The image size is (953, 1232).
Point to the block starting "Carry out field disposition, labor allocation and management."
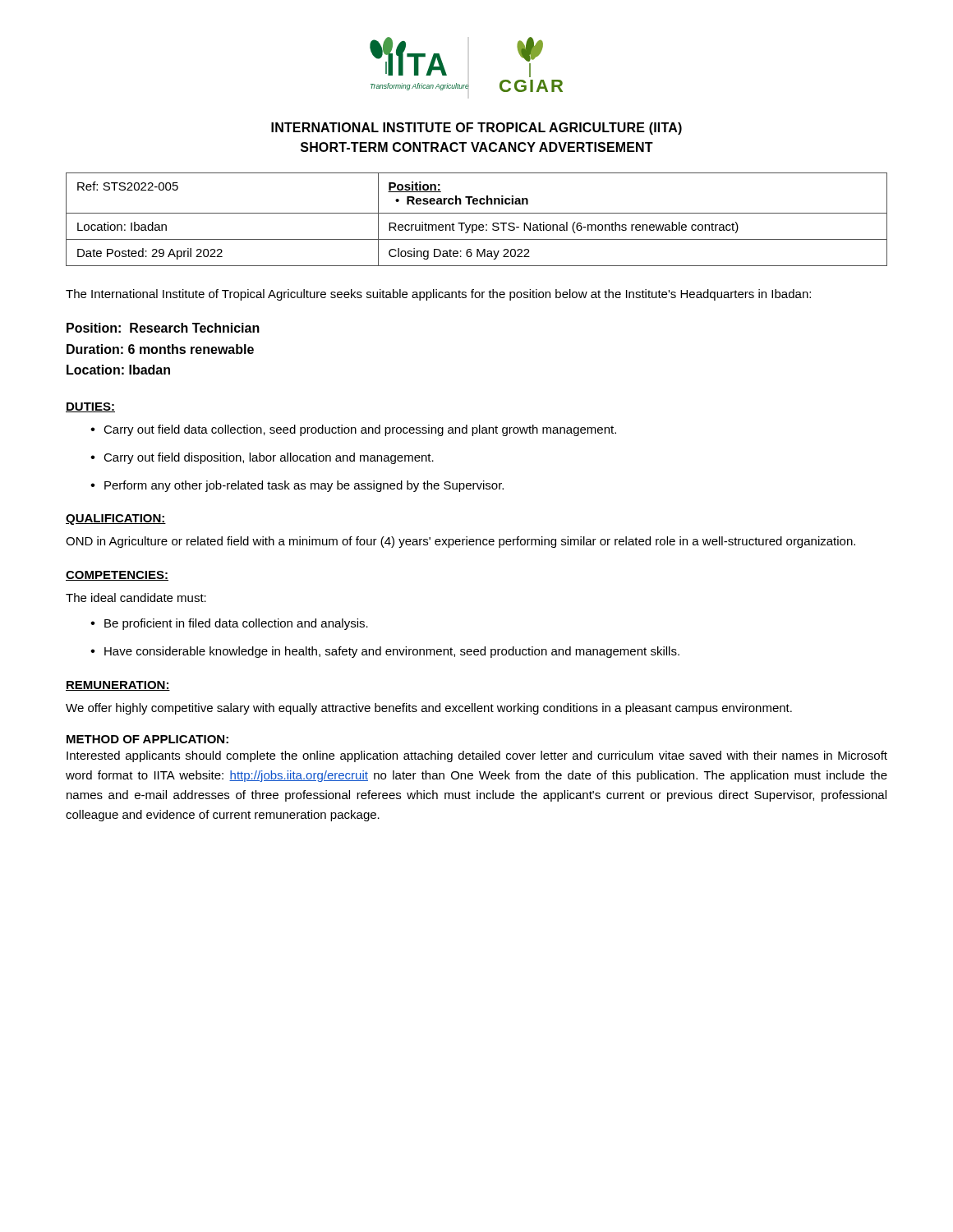[262, 458]
